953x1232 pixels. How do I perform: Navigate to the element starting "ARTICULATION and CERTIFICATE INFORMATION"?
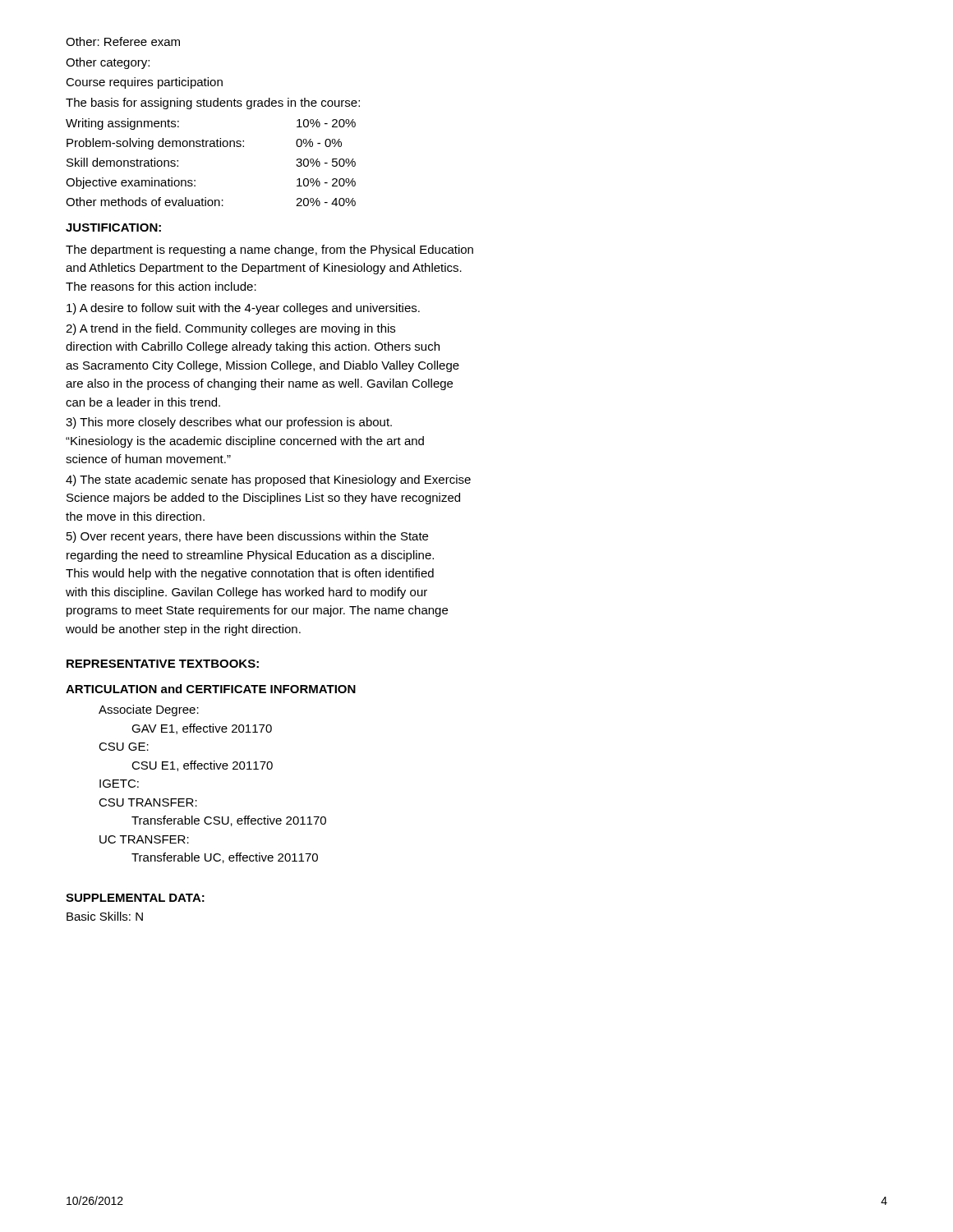click(x=211, y=689)
